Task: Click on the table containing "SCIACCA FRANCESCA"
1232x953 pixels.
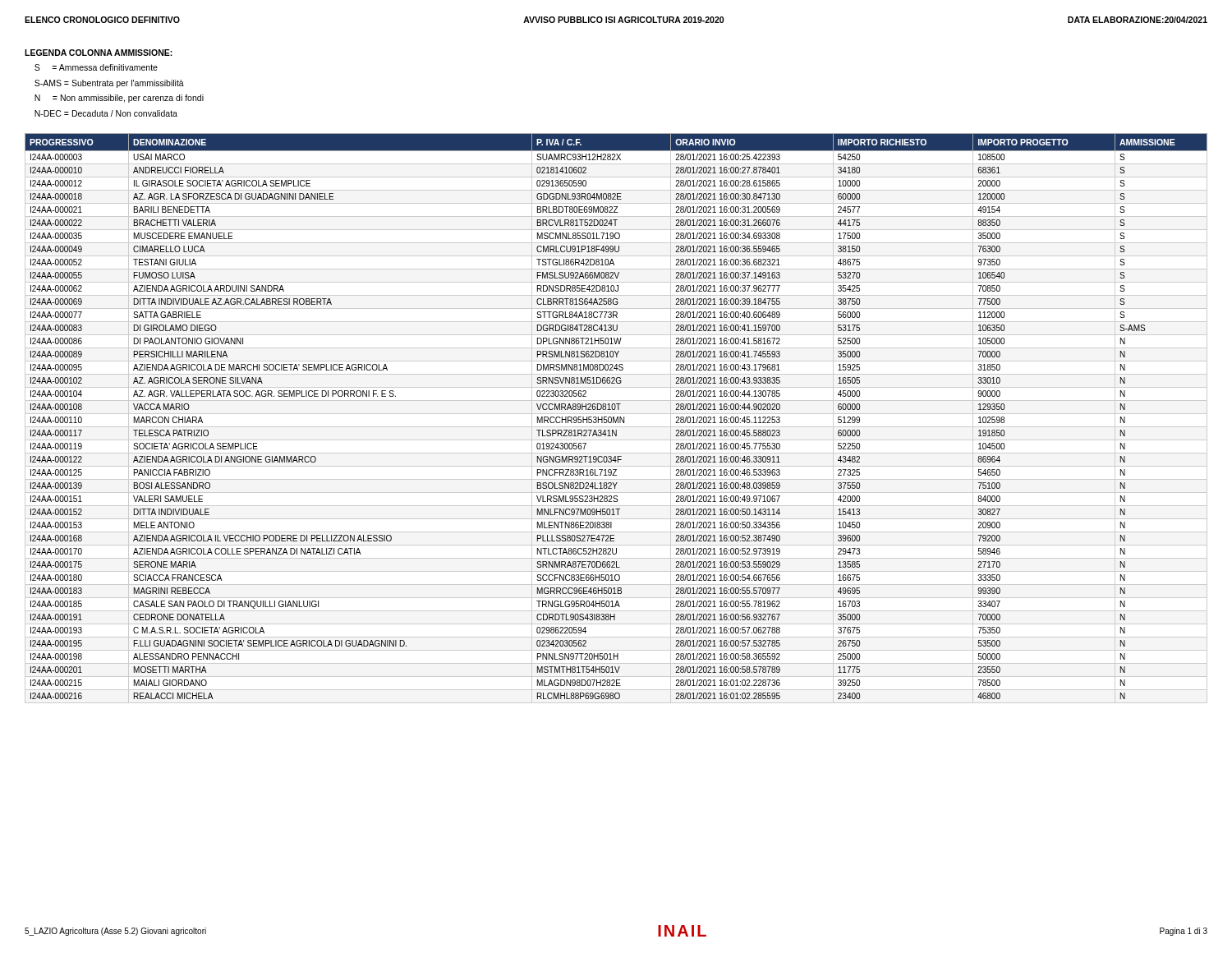Action: click(x=616, y=418)
